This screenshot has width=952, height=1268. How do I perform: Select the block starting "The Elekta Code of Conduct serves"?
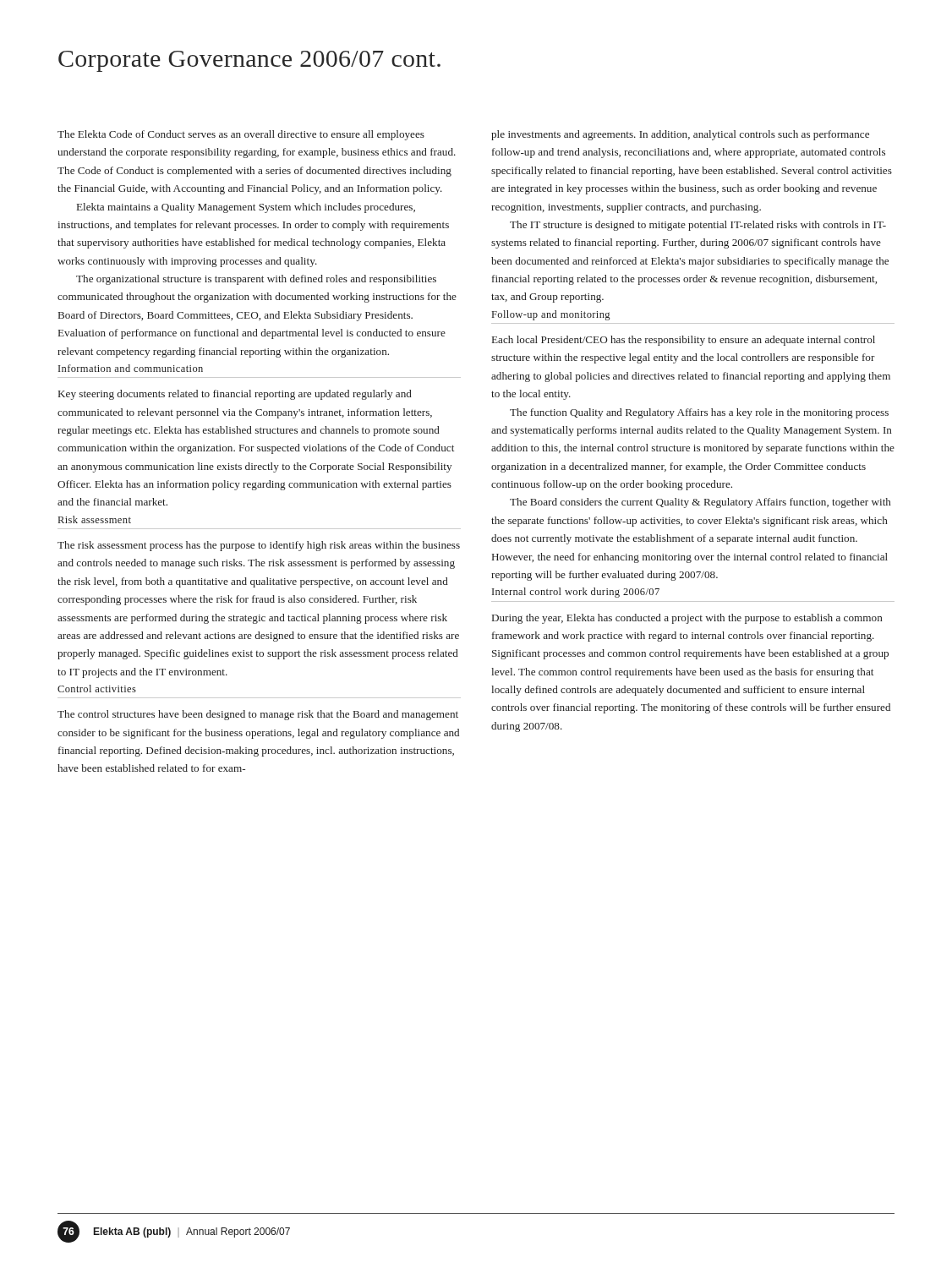pos(259,243)
